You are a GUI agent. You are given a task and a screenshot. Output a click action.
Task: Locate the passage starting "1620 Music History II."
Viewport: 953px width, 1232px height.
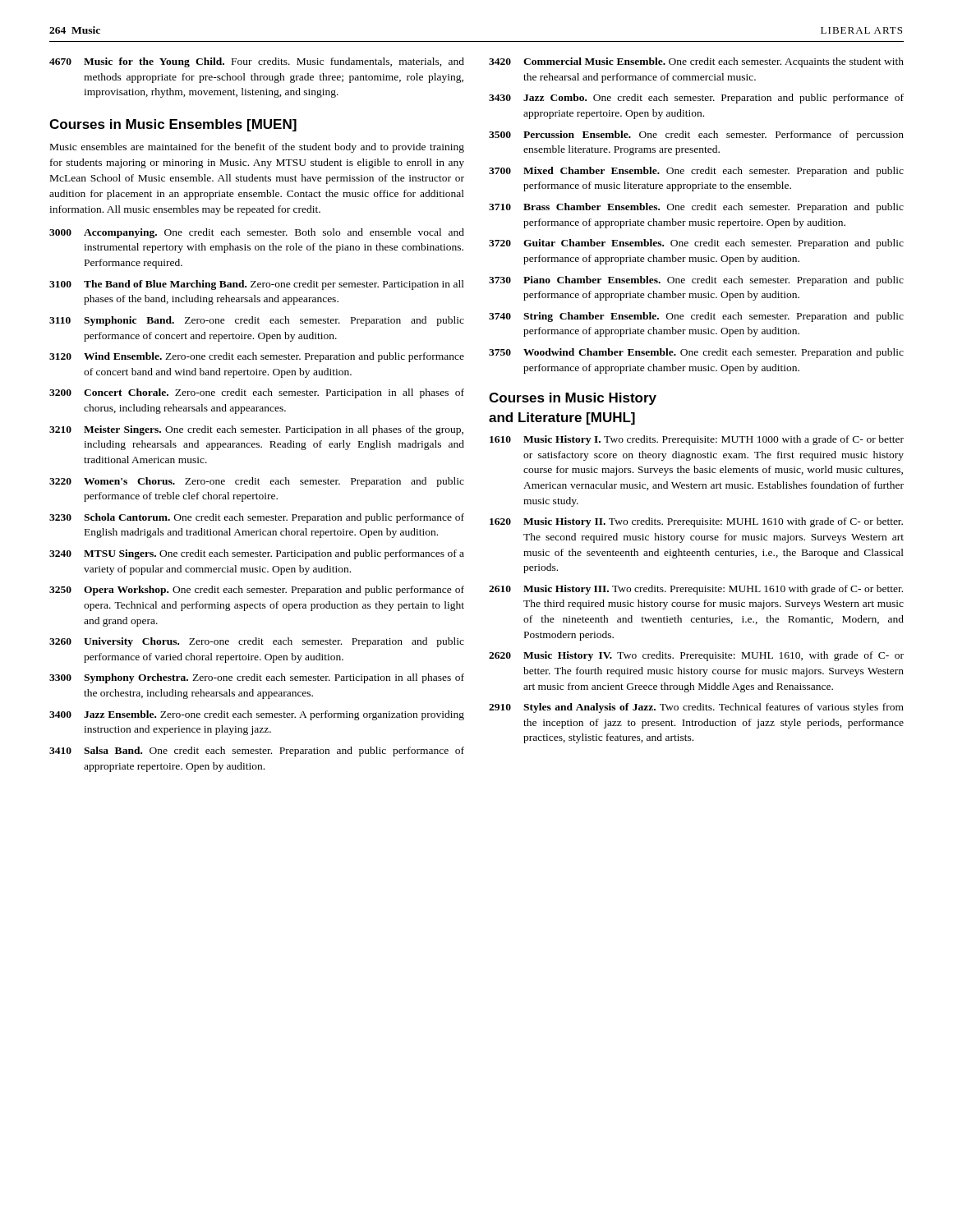[x=696, y=545]
